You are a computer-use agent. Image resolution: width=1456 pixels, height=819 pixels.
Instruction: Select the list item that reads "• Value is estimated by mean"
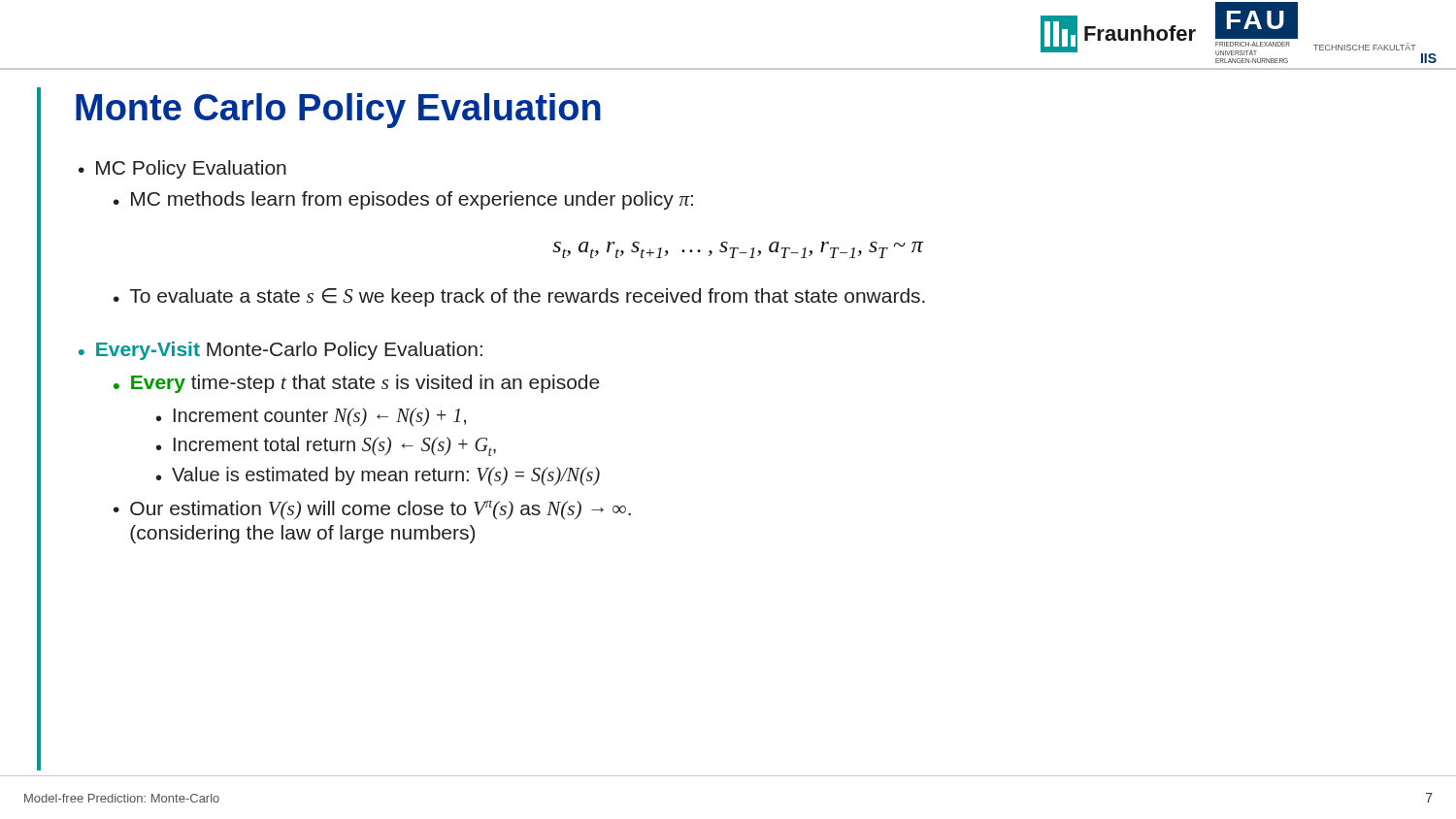pos(378,476)
